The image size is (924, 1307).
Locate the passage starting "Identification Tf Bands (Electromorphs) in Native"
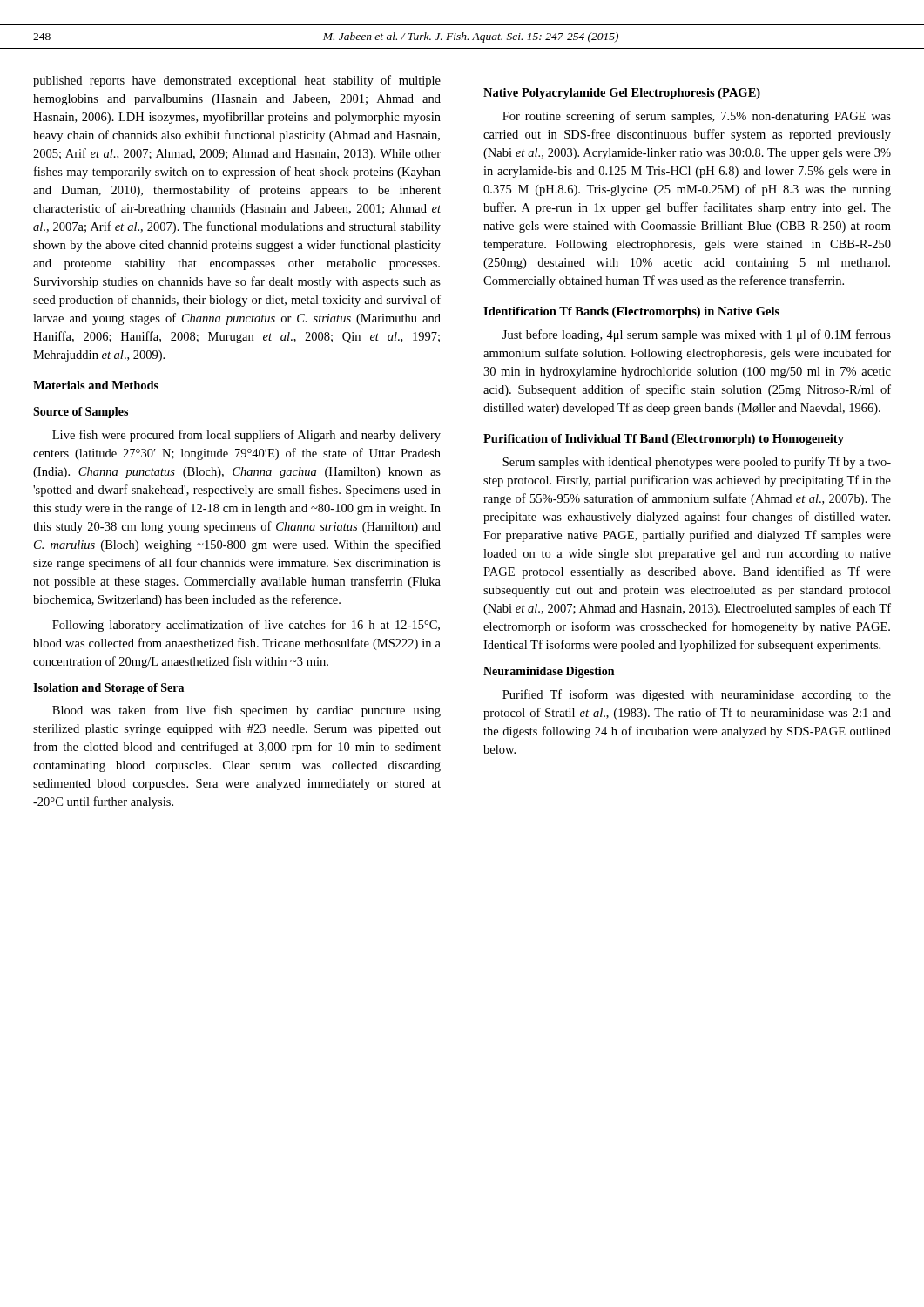tap(687, 312)
